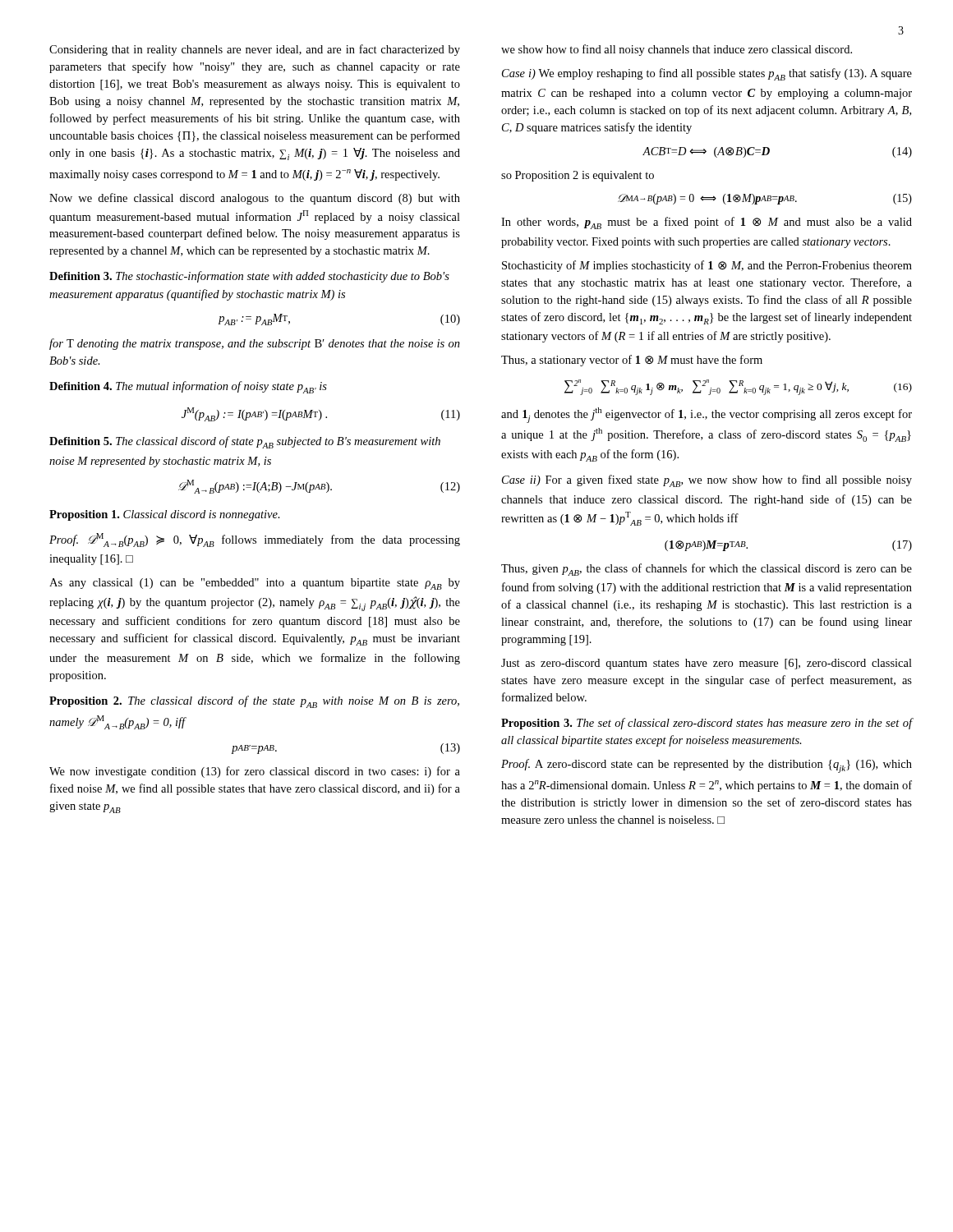Screen dimensions: 1232x953
Task: Navigate to the text starting "we show how to find all noisy"
Action: [x=707, y=50]
